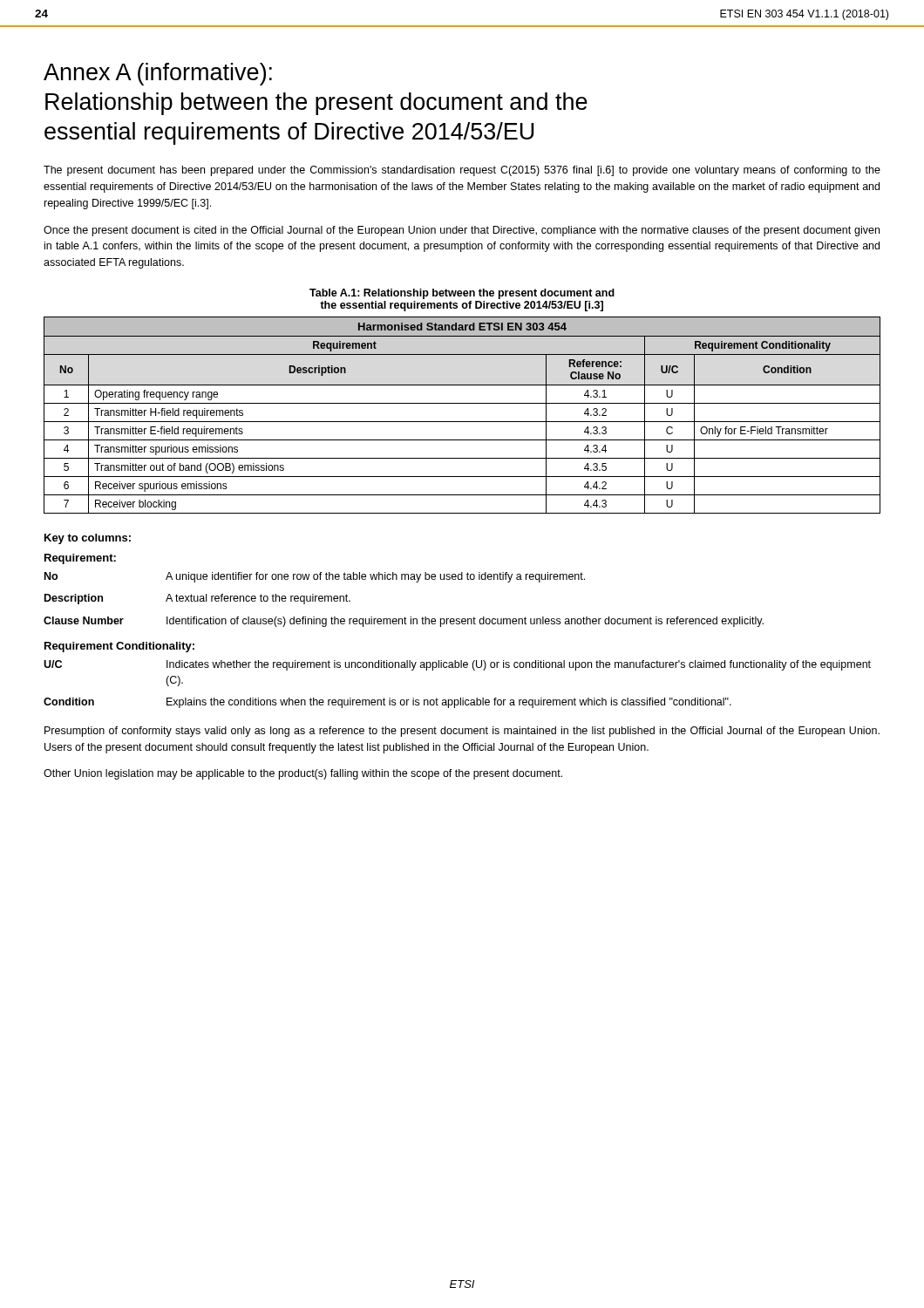Select the text block containing "Presumption of conformity stays valid only as long"
924x1308 pixels.
click(x=462, y=739)
